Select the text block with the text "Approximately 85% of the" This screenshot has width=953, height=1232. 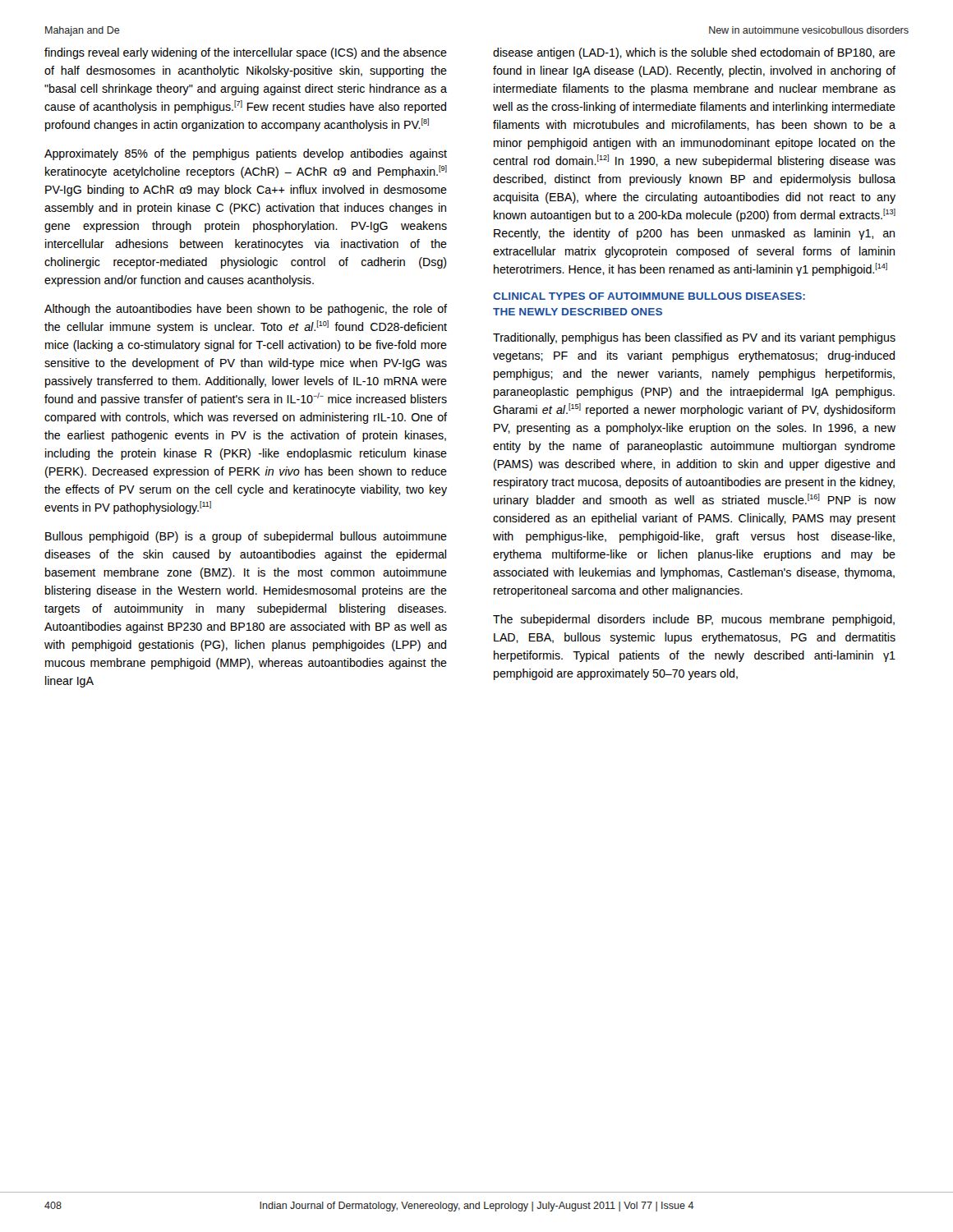pyautogui.click(x=246, y=217)
